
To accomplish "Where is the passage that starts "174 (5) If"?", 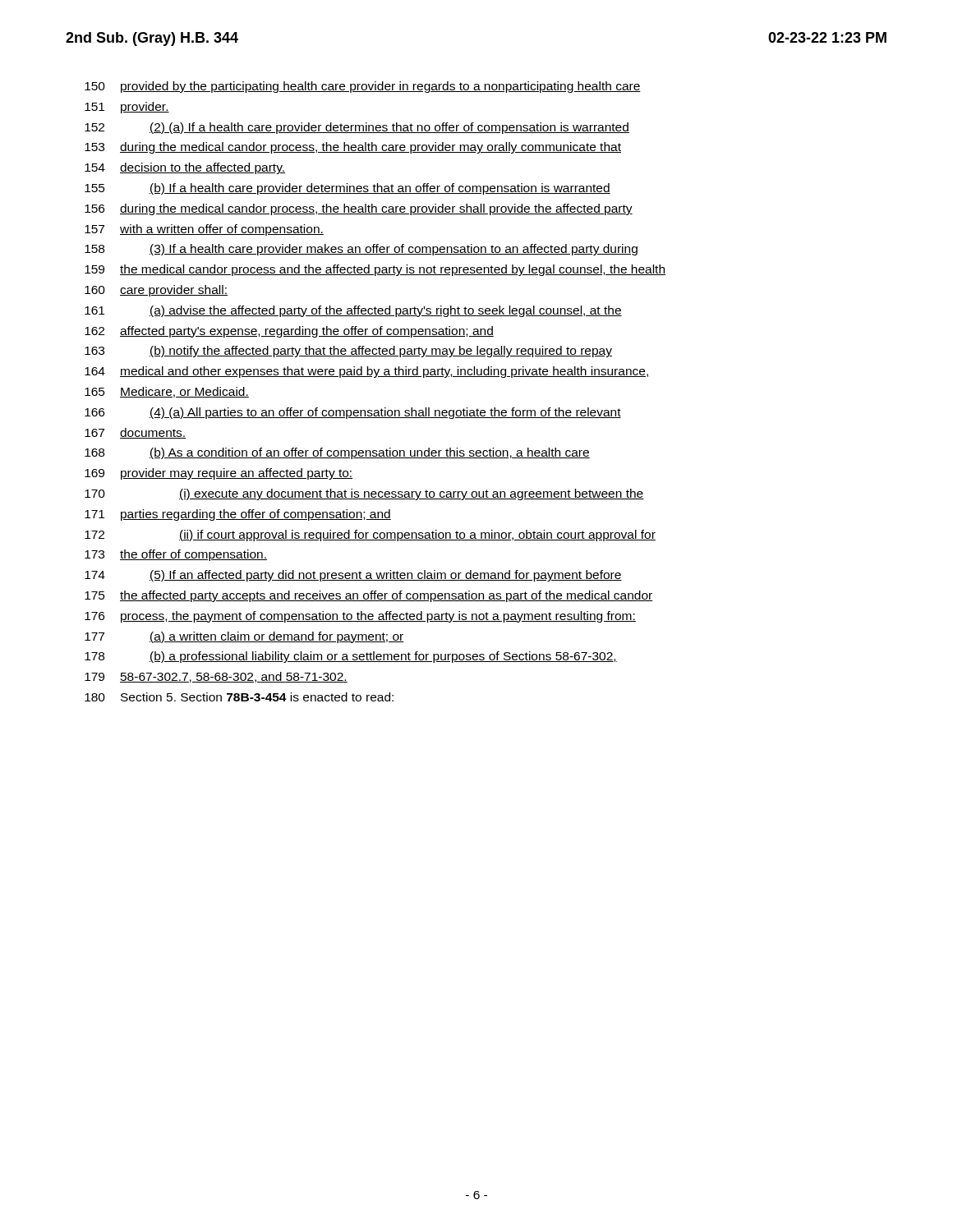I will pyautogui.click(x=476, y=575).
